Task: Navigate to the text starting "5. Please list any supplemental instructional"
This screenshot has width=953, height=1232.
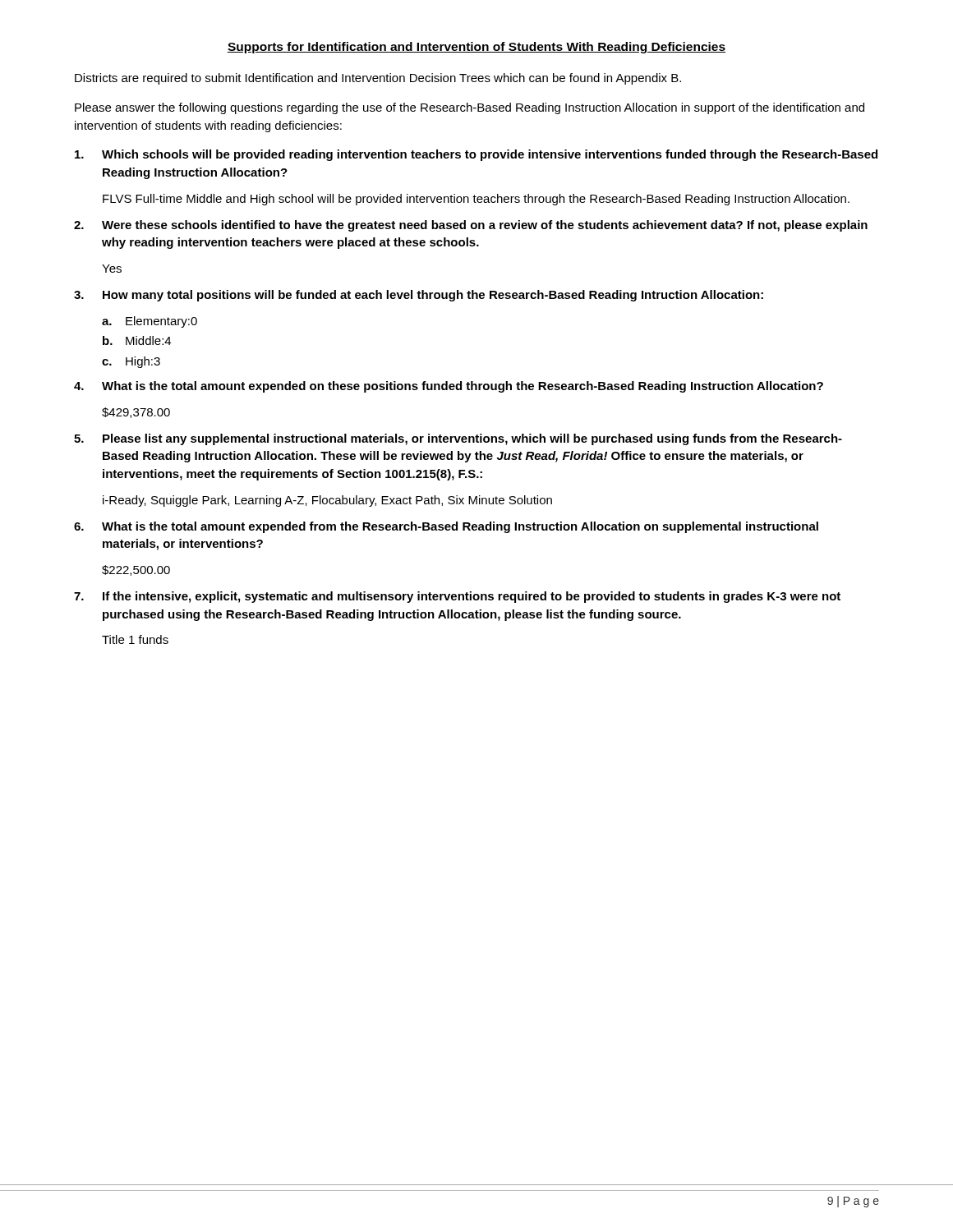Action: tap(476, 456)
